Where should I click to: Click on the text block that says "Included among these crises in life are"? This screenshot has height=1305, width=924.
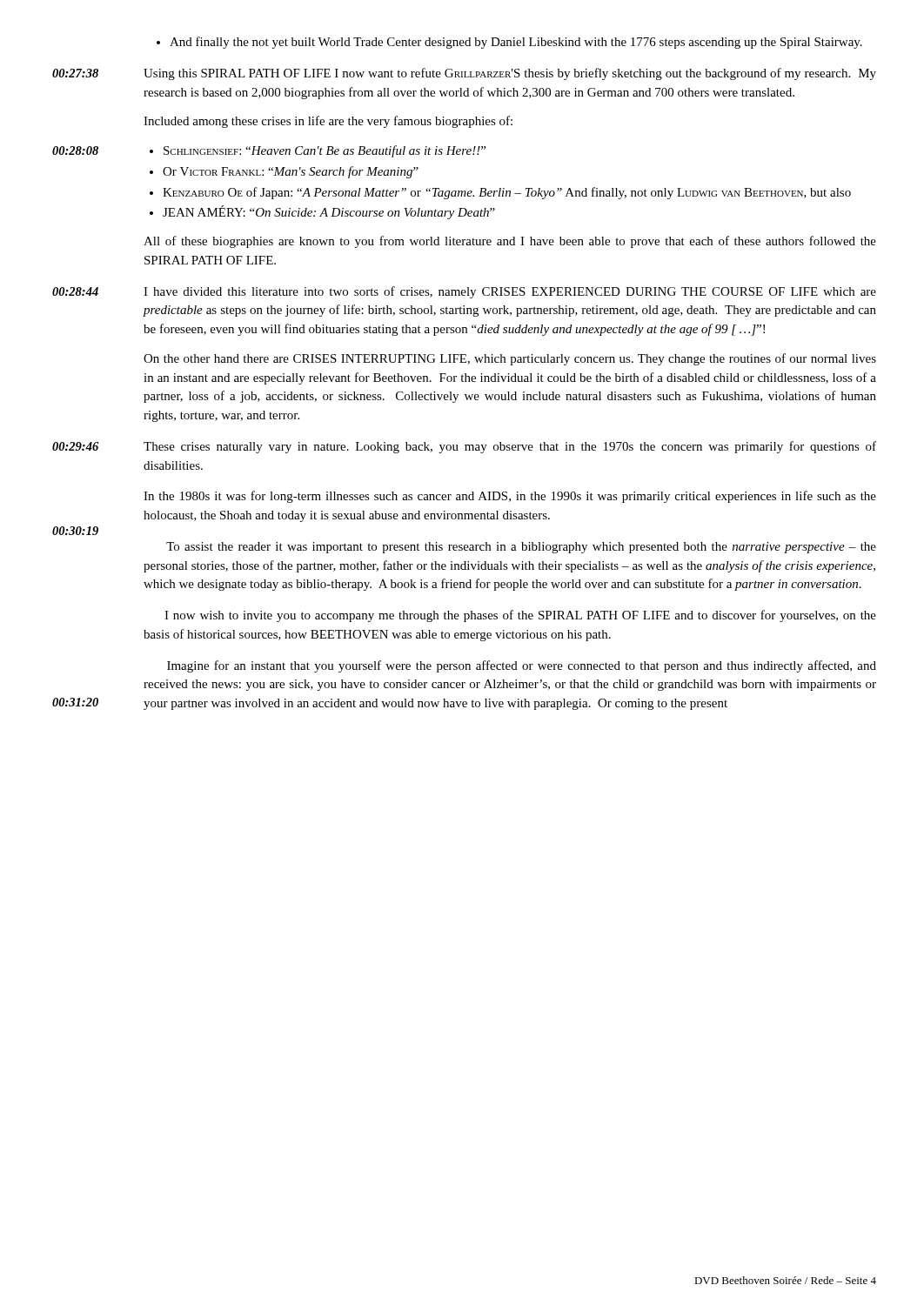[x=329, y=121]
